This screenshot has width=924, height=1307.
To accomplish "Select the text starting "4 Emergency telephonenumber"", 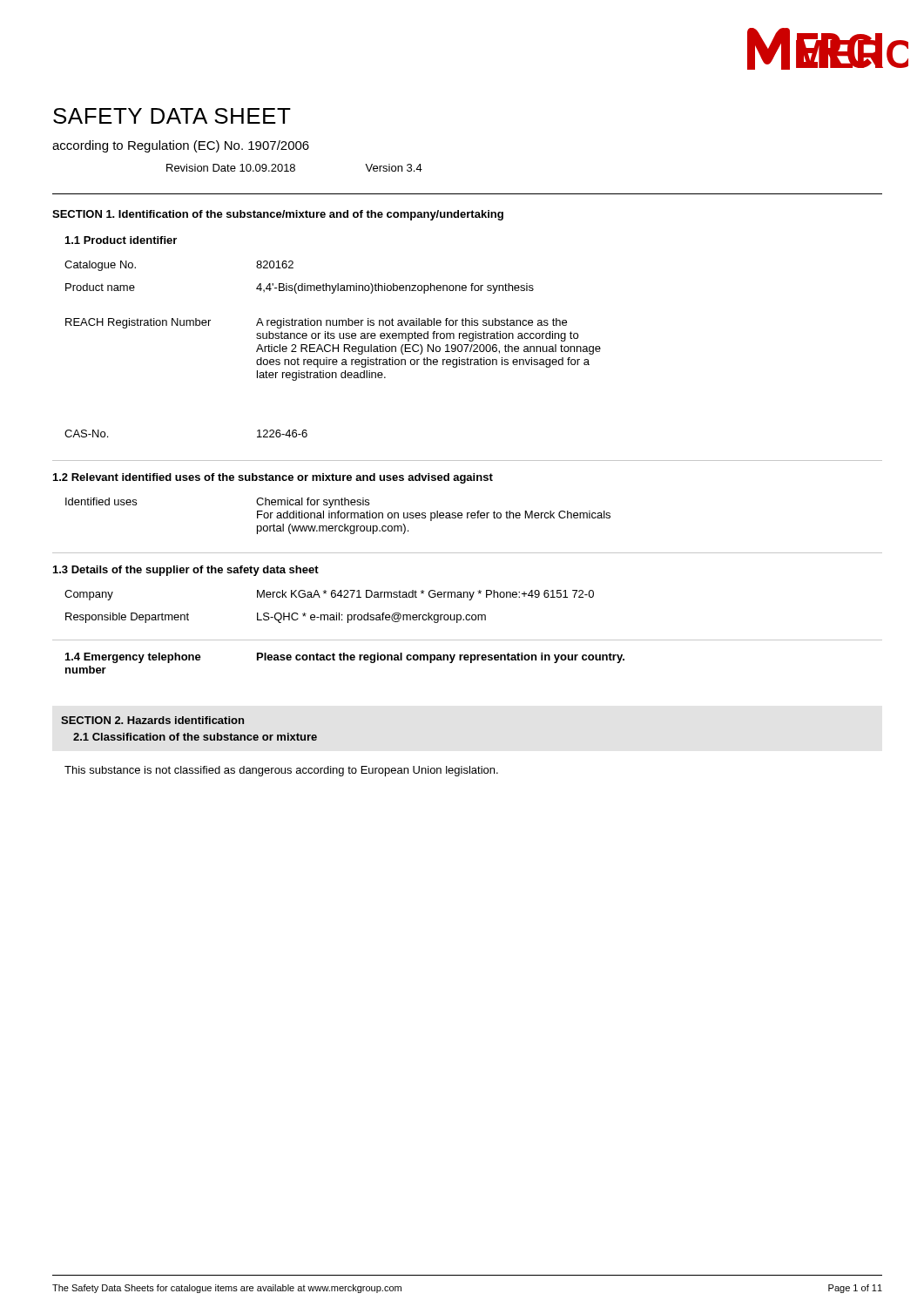I will (339, 663).
